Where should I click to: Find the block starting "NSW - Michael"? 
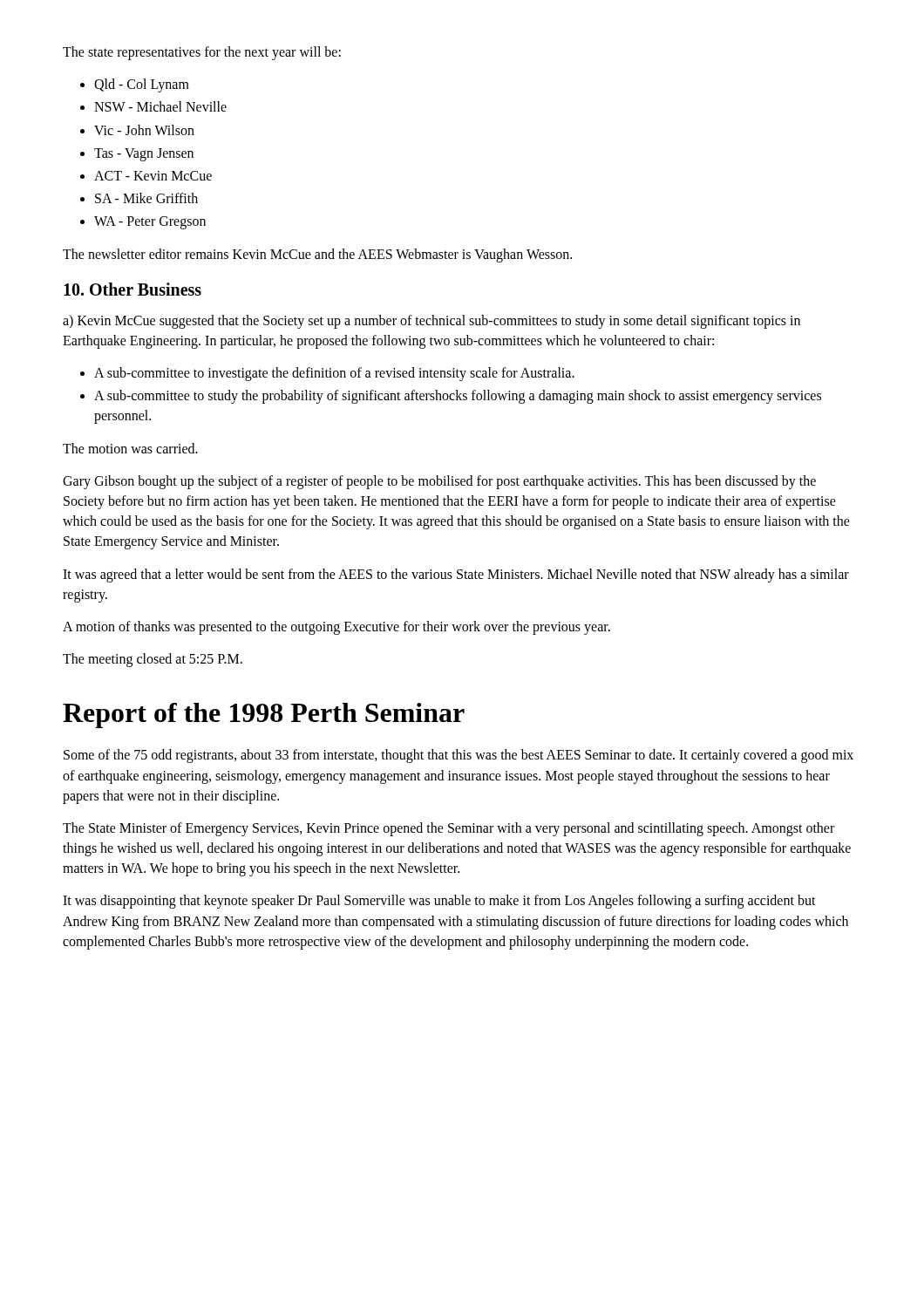160,106
